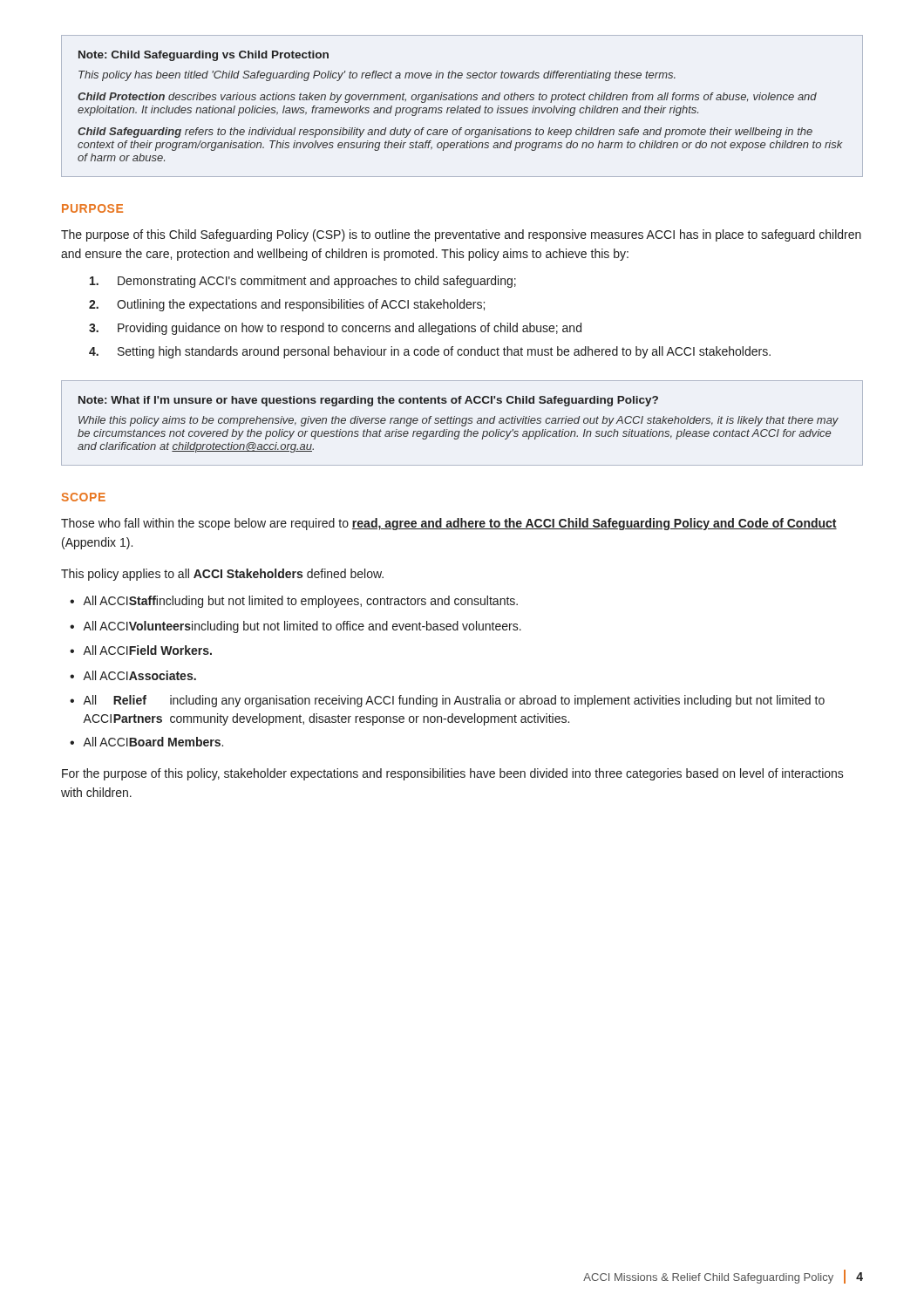Find the text block that says "Note: What if I'm"

(462, 423)
